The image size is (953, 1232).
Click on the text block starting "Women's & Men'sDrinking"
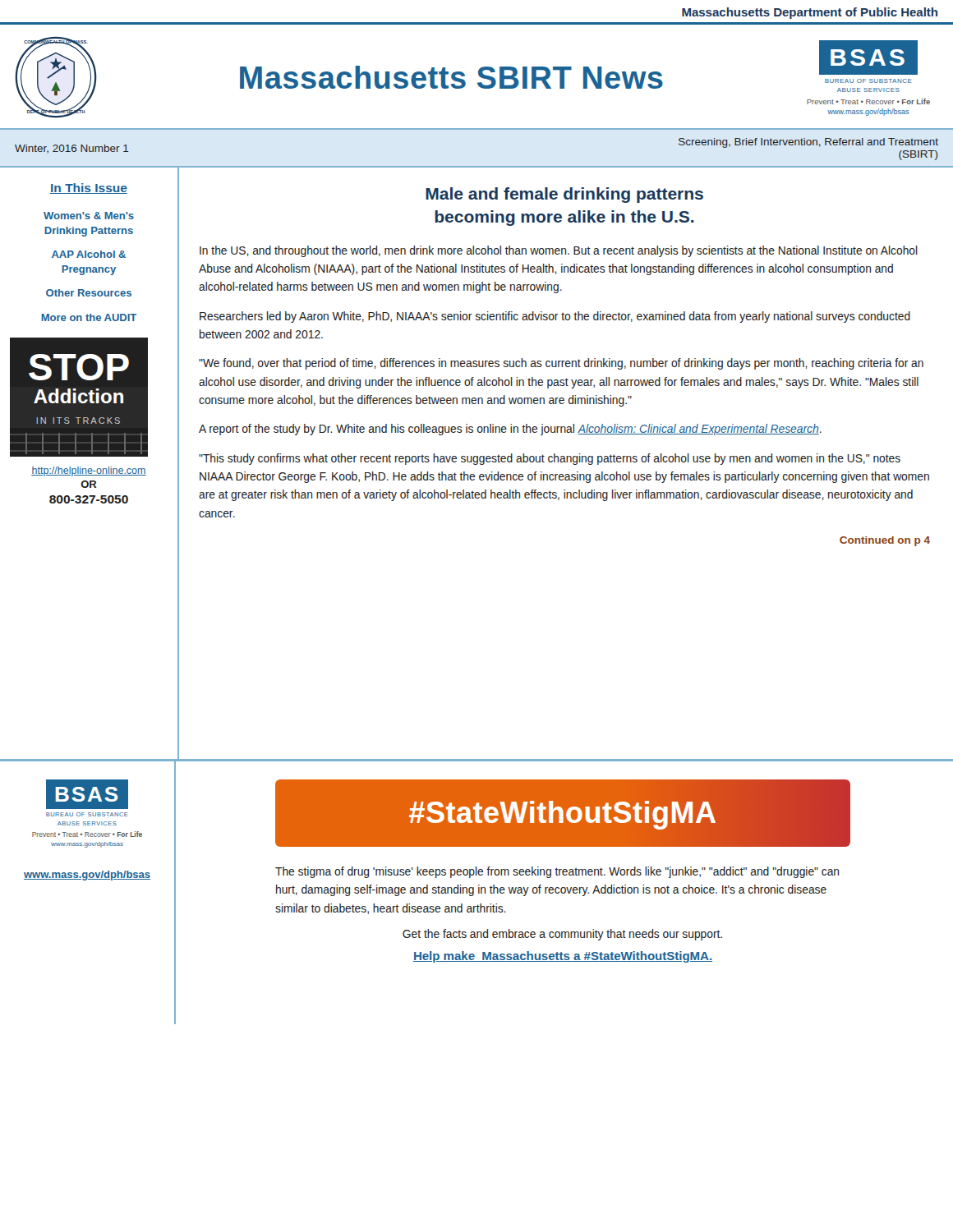click(x=89, y=223)
